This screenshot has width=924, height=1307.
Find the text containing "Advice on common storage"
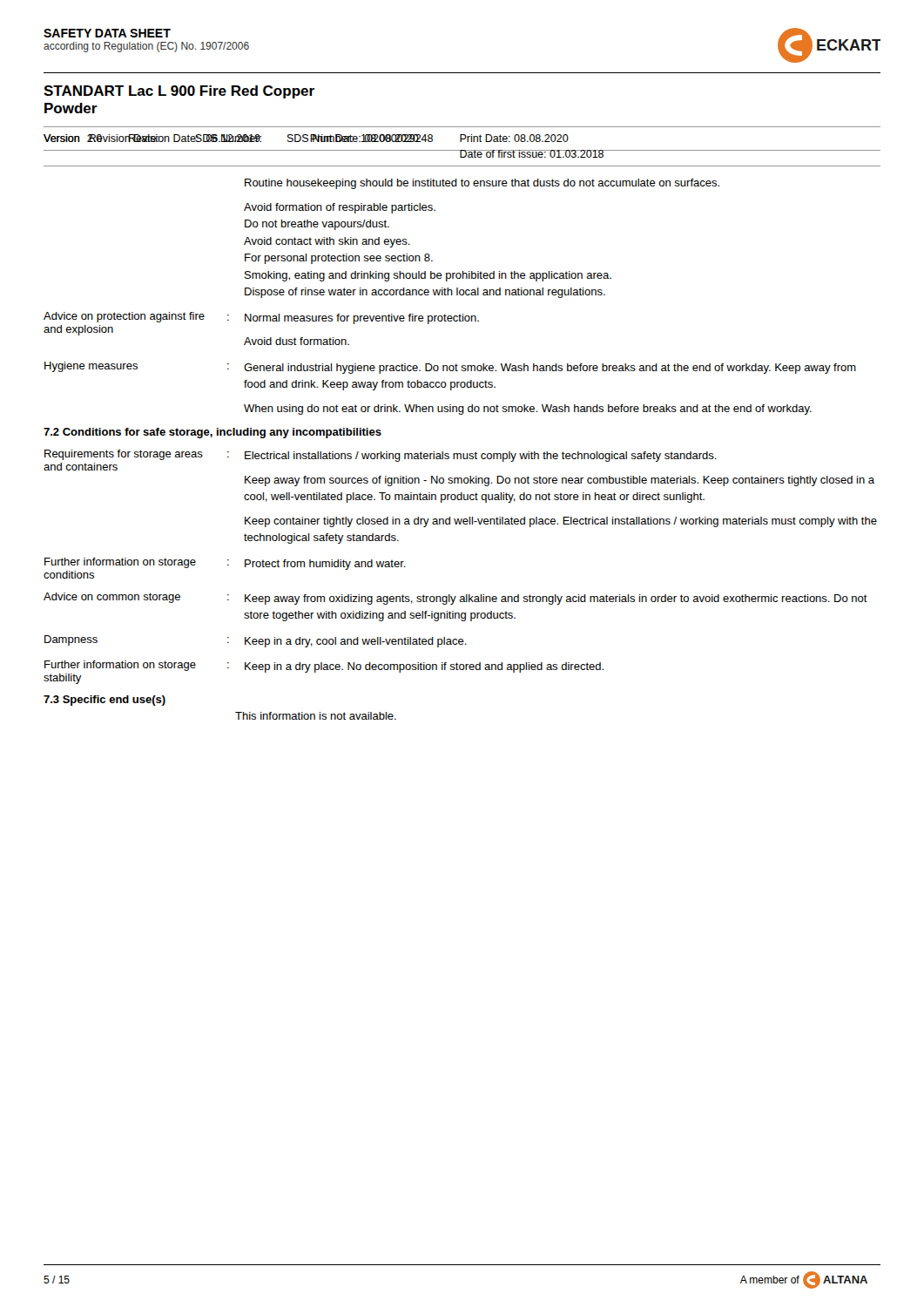click(x=112, y=596)
